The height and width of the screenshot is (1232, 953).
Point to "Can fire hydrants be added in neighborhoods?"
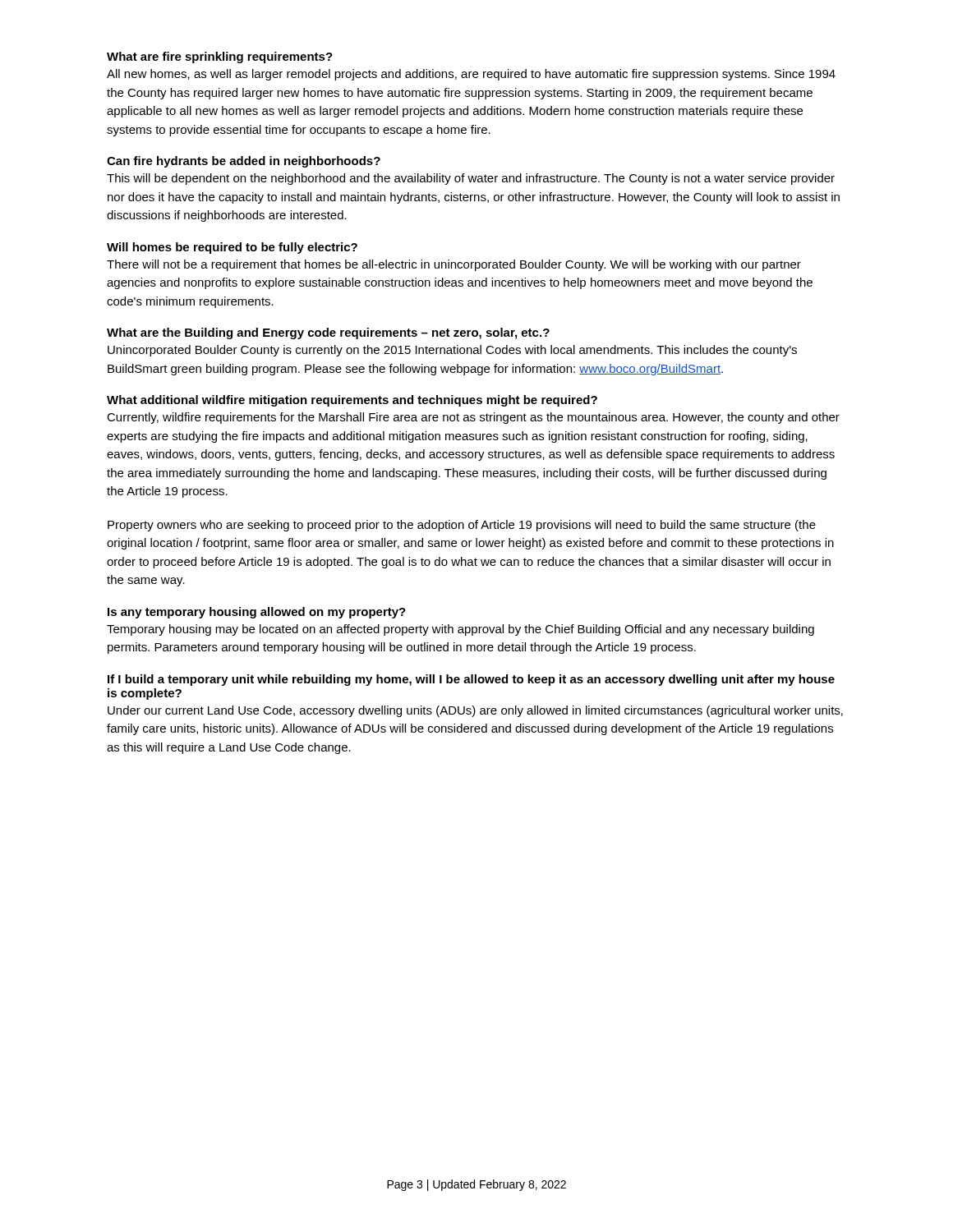[x=244, y=162]
